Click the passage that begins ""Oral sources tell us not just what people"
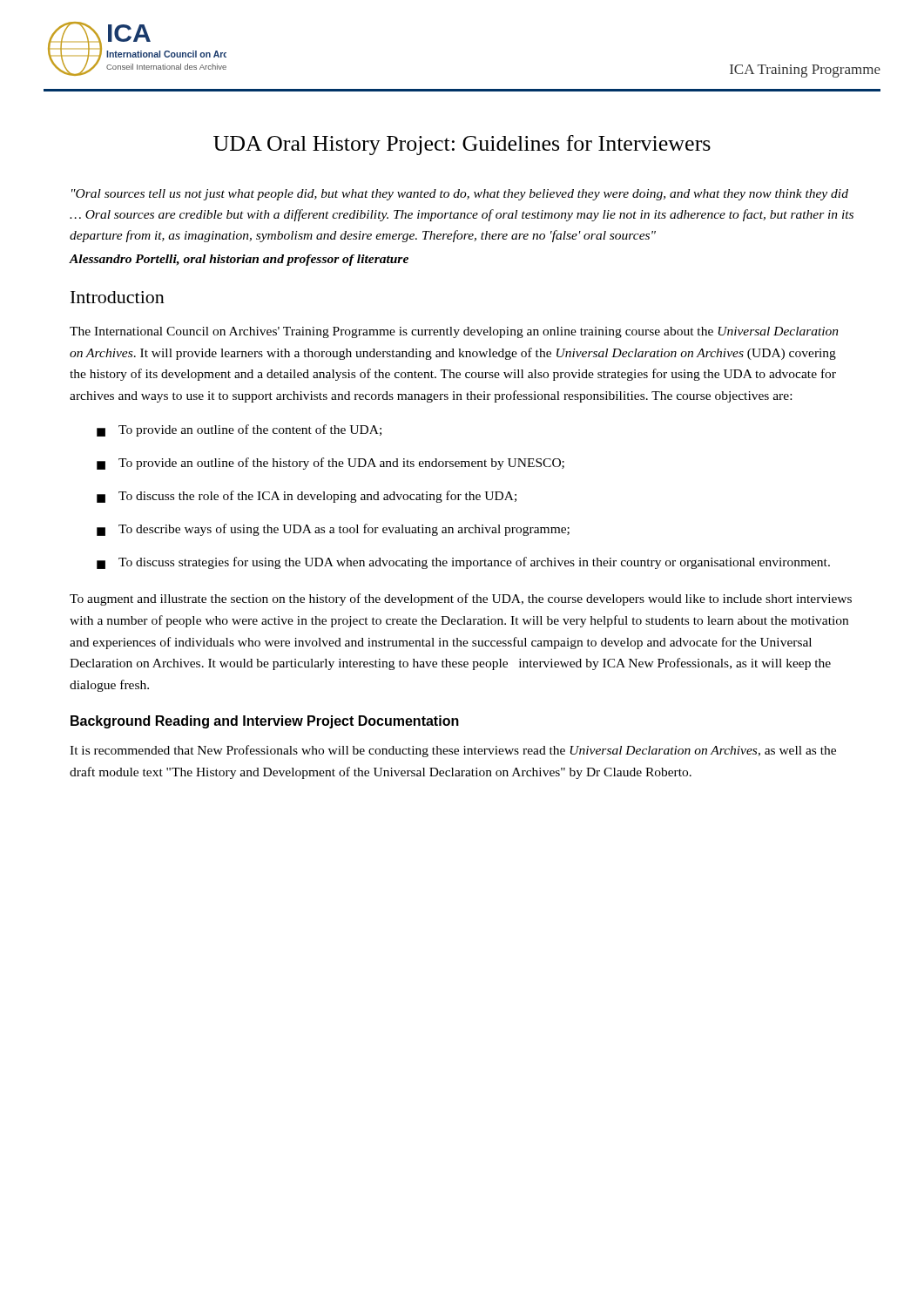 point(462,214)
